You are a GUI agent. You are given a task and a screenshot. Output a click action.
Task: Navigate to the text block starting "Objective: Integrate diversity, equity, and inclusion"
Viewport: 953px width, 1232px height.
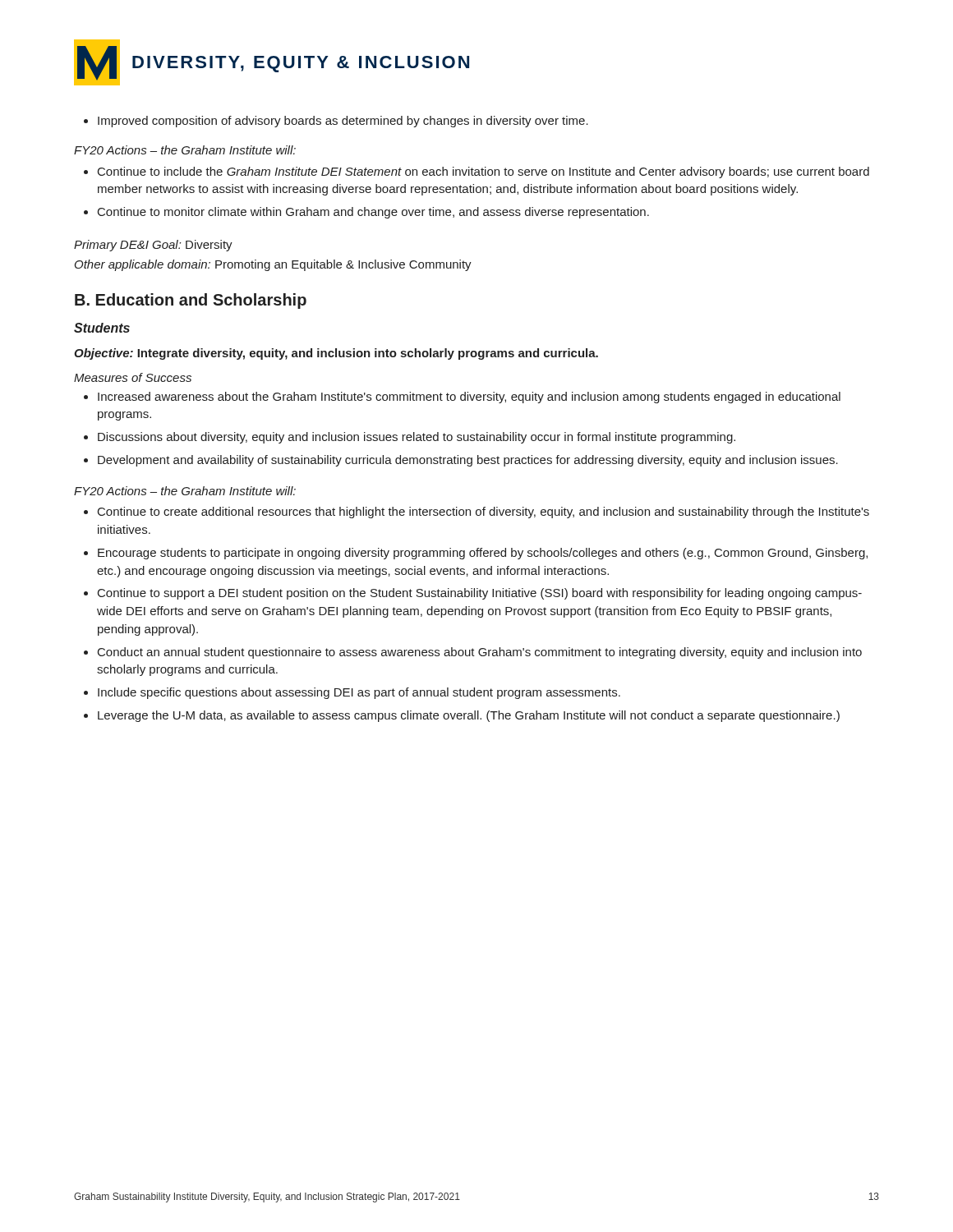pos(336,353)
